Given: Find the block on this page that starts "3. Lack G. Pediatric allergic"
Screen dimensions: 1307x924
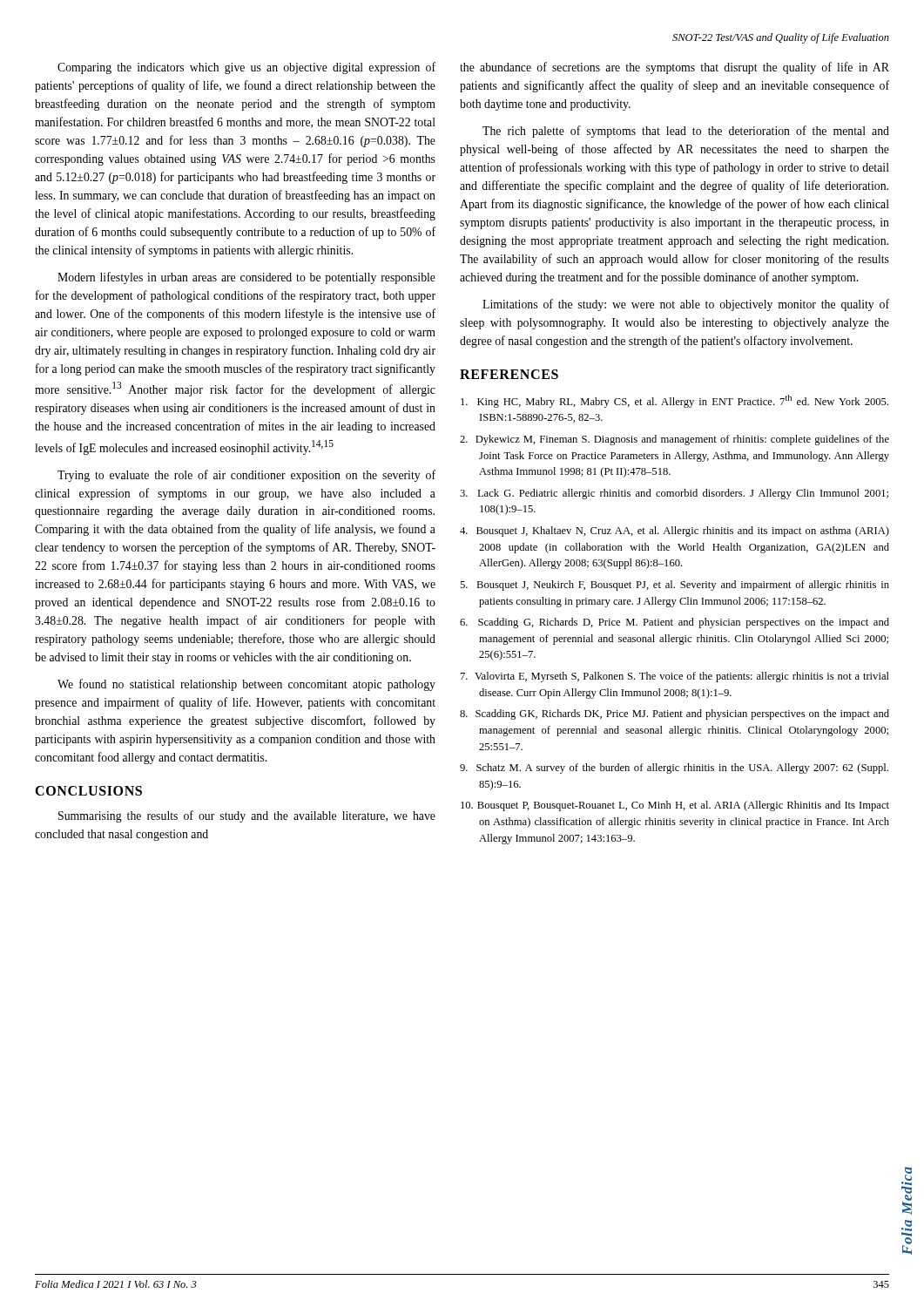Looking at the screenshot, I should click(x=674, y=501).
